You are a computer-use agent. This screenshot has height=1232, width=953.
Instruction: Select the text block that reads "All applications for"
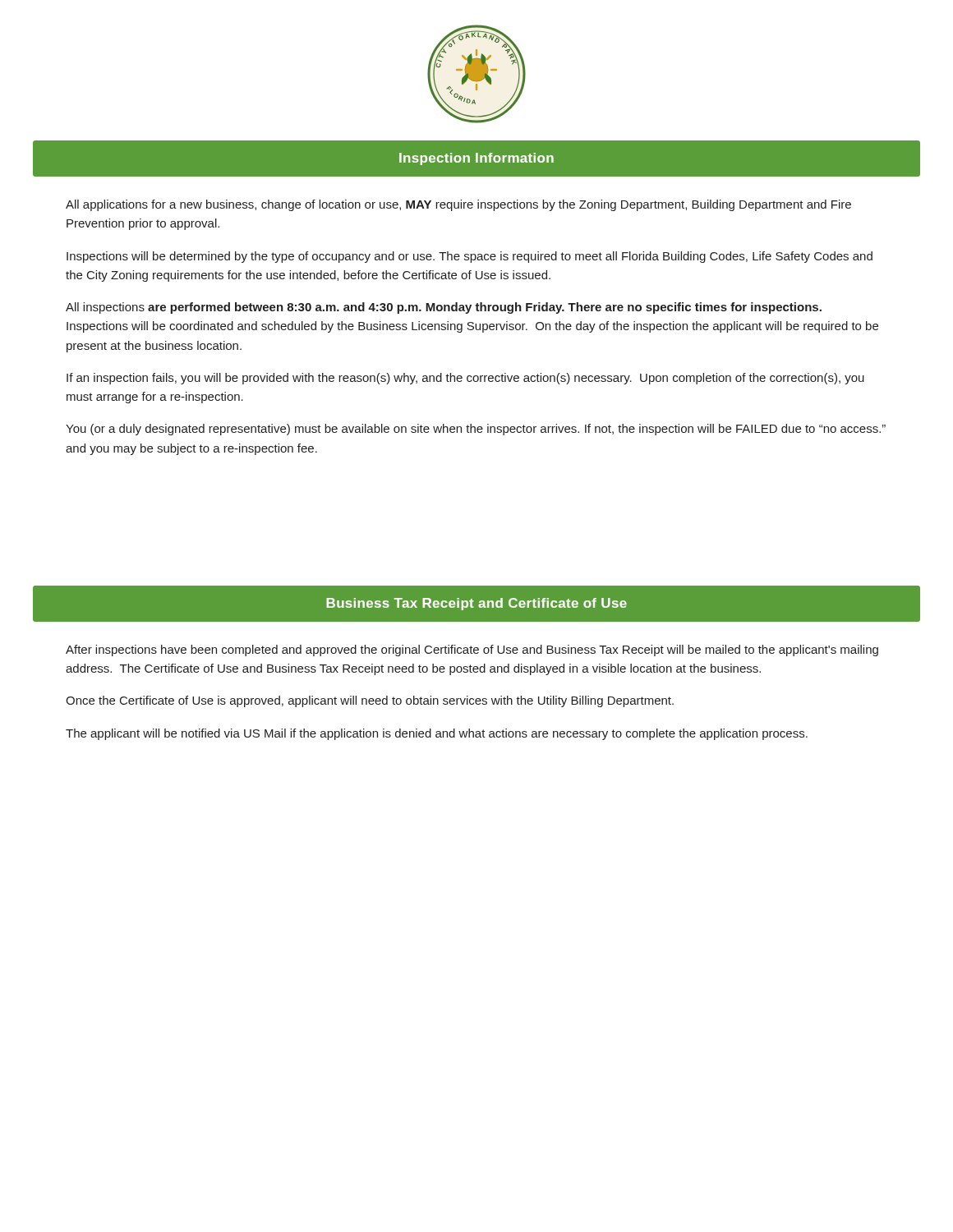tap(459, 214)
